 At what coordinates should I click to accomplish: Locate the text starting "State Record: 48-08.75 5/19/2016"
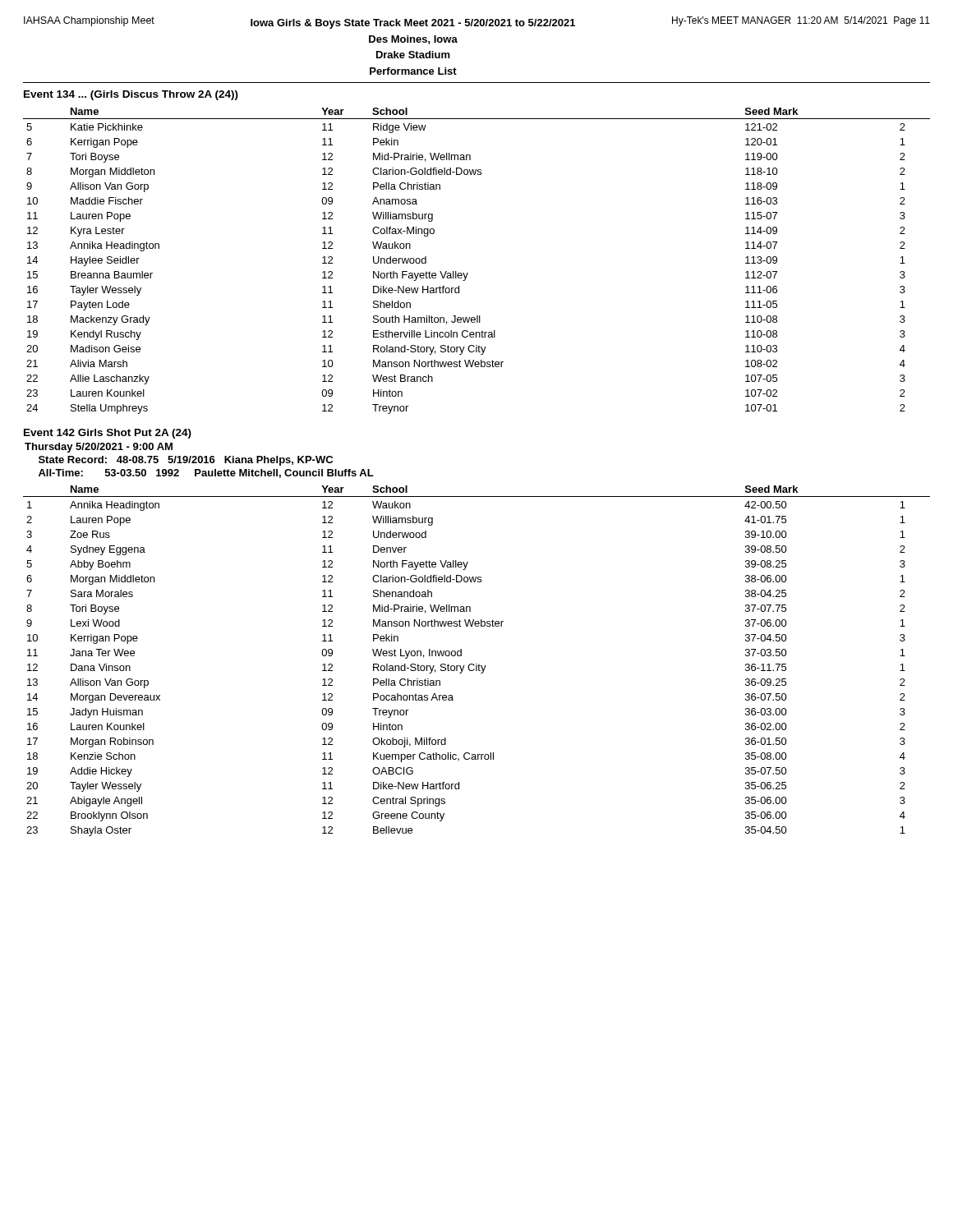tap(180, 460)
